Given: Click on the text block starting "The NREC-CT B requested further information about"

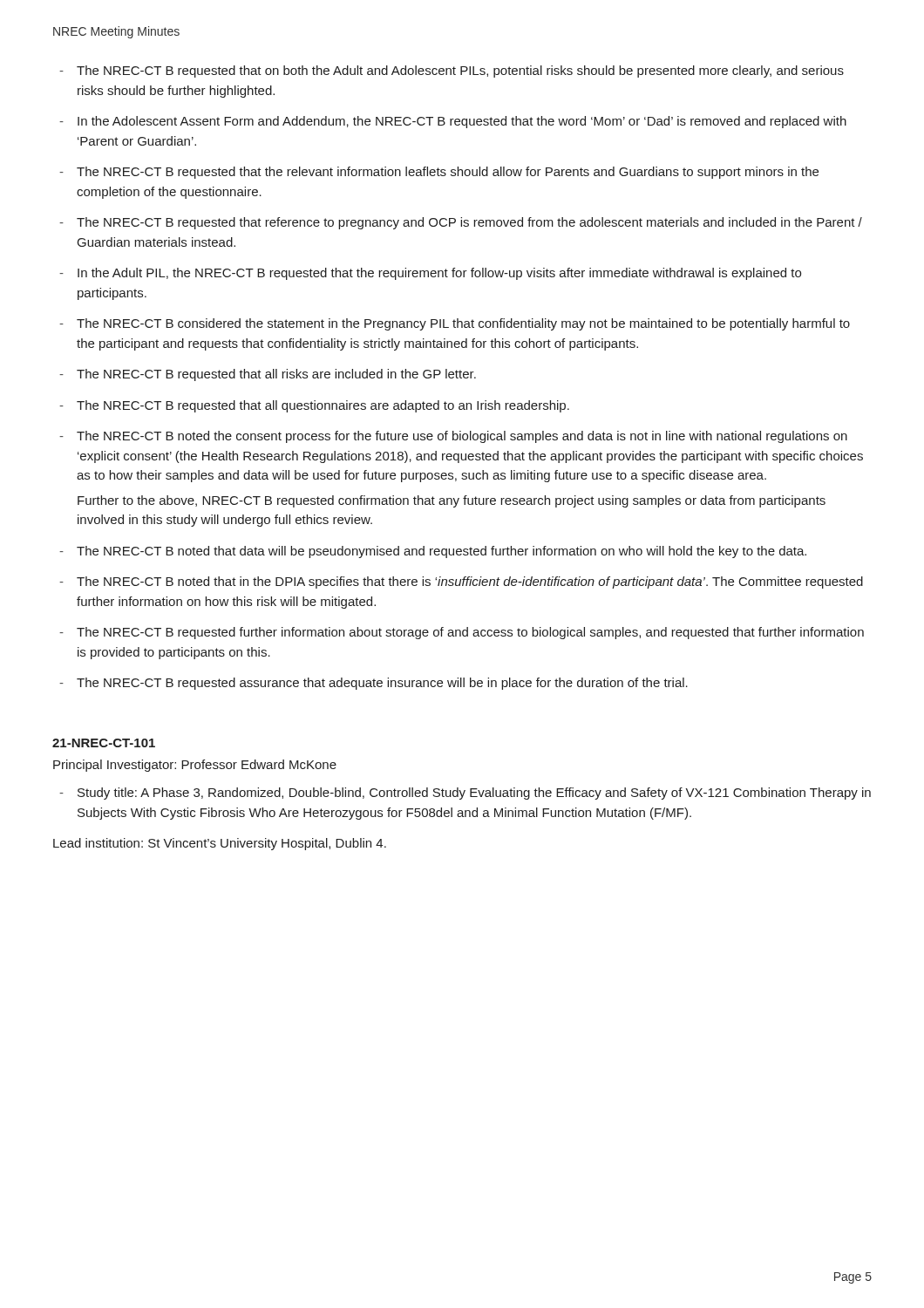Looking at the screenshot, I should [471, 642].
